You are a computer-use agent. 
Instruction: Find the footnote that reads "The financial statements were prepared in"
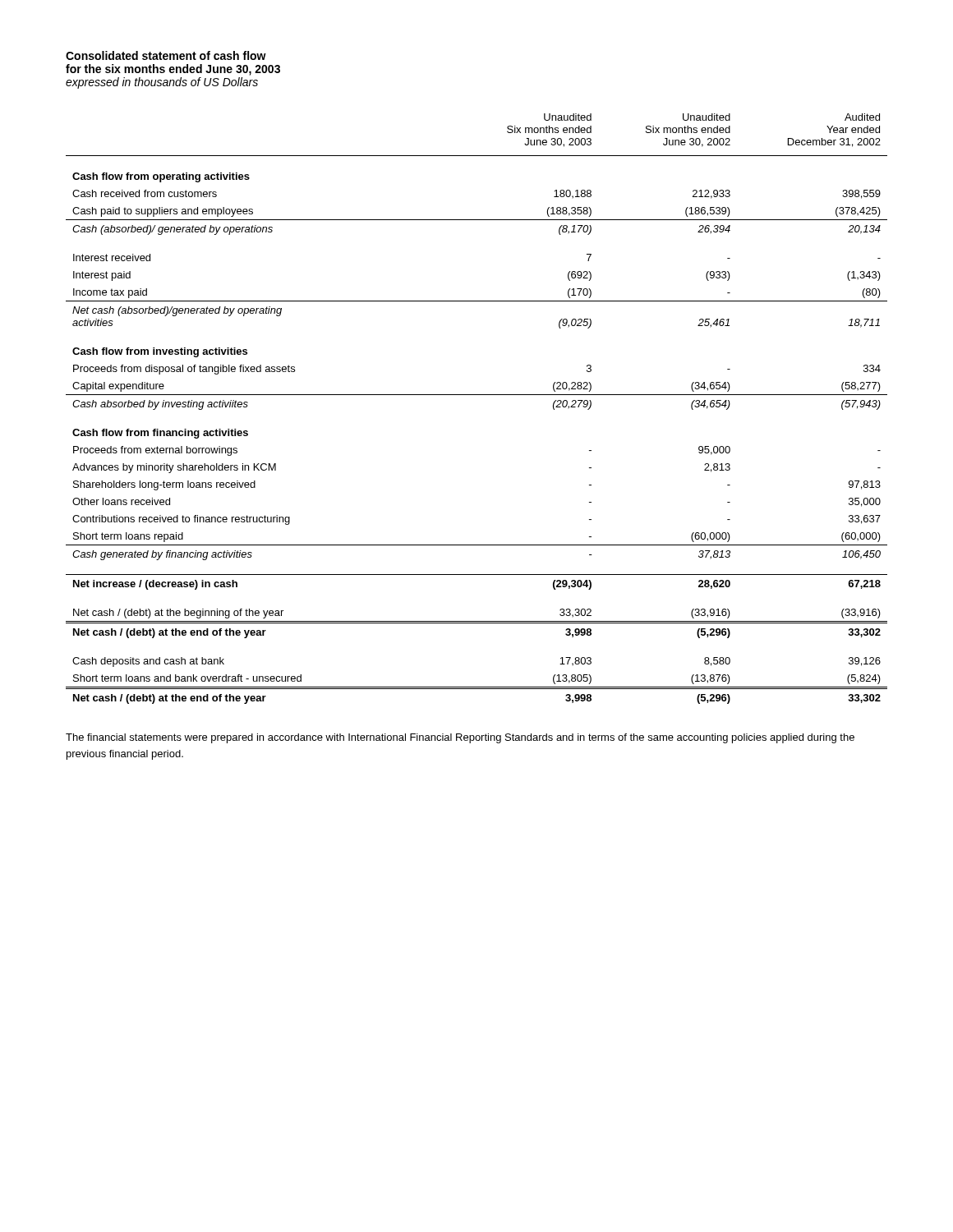point(460,745)
